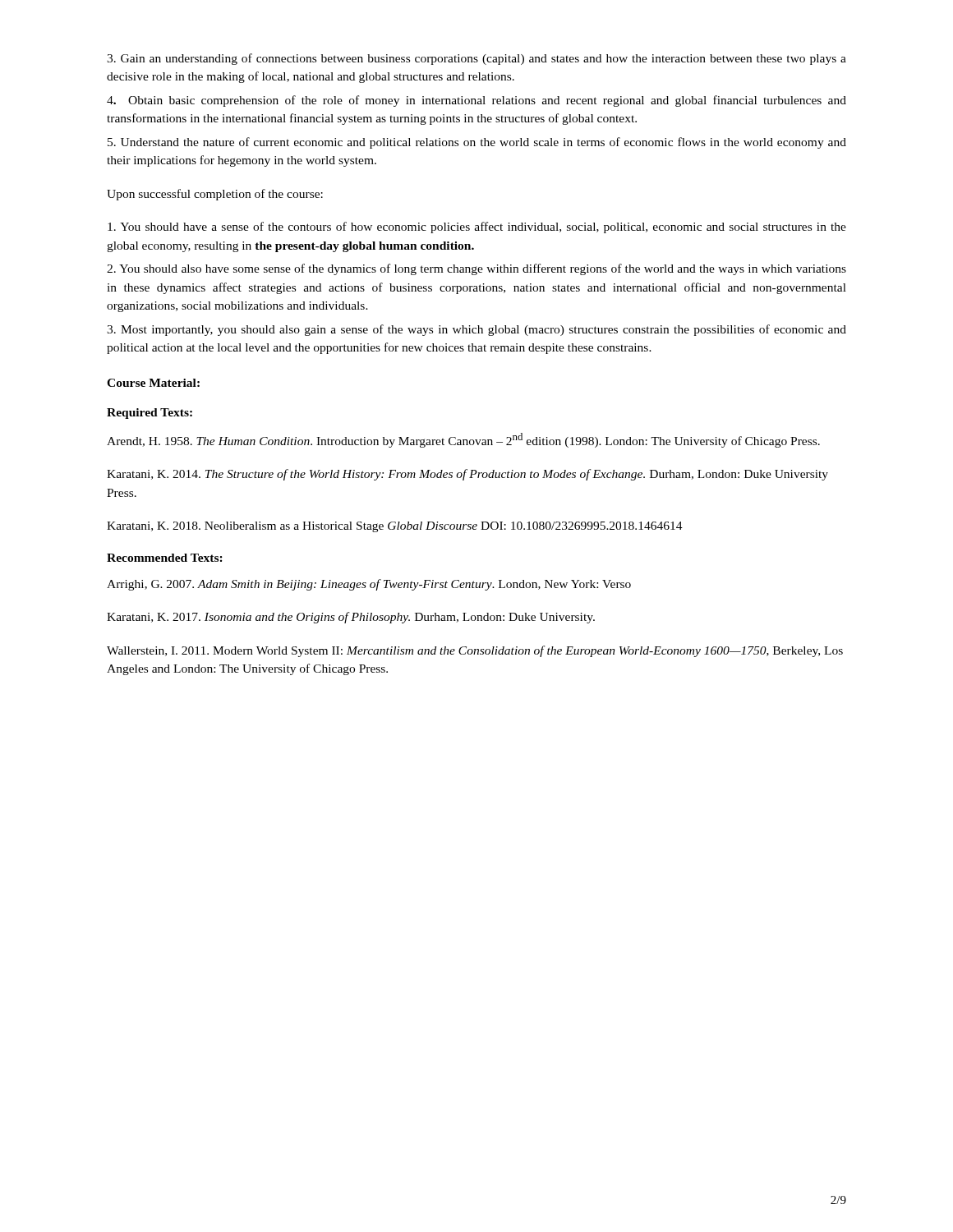This screenshot has height=1232, width=953.
Task: Find the list item with the text "3. Most importantly, you should"
Action: tap(476, 338)
